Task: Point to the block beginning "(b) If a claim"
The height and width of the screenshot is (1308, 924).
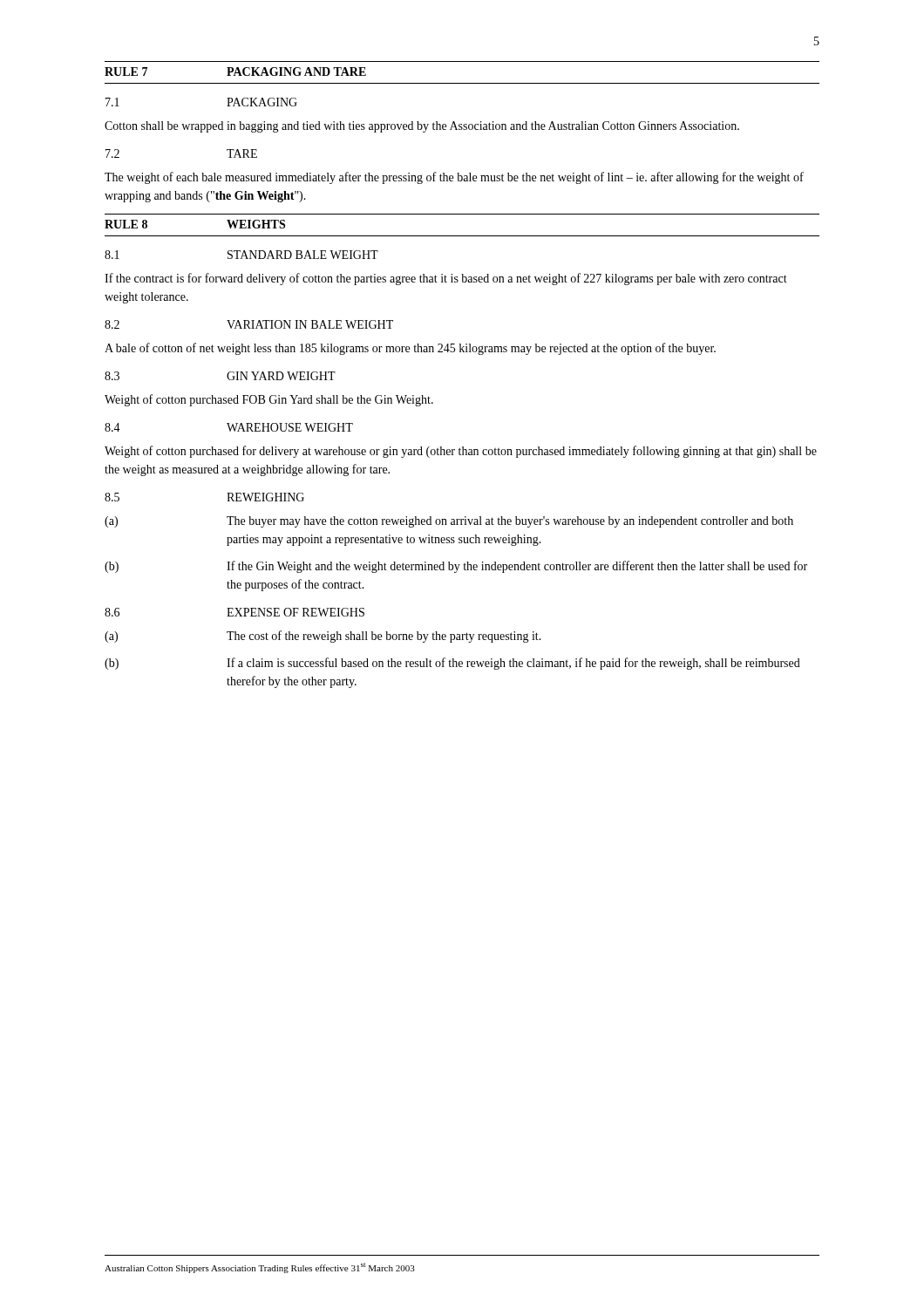Action: coord(462,672)
